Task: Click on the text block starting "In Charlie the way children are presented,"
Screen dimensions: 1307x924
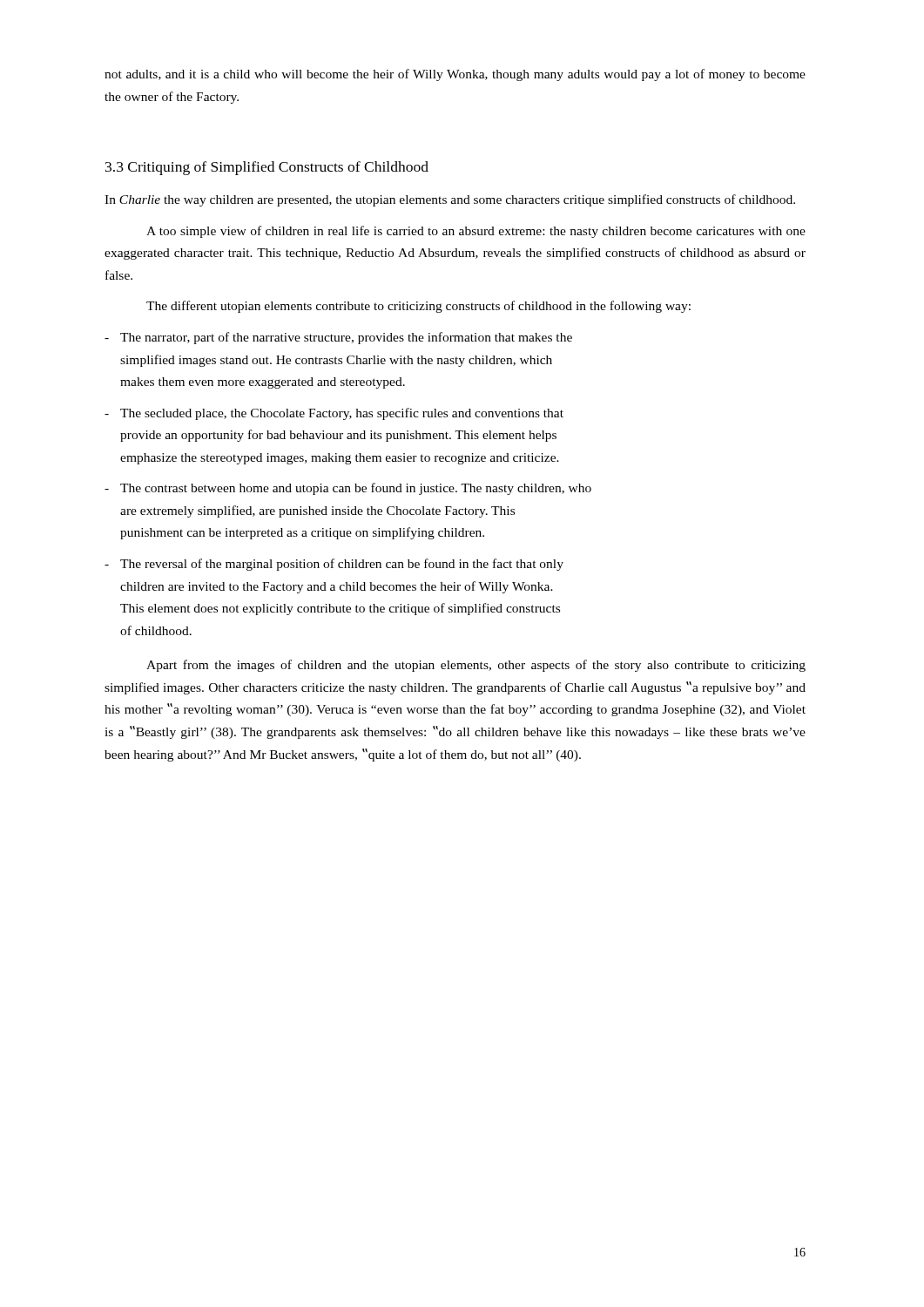Action: 450,199
